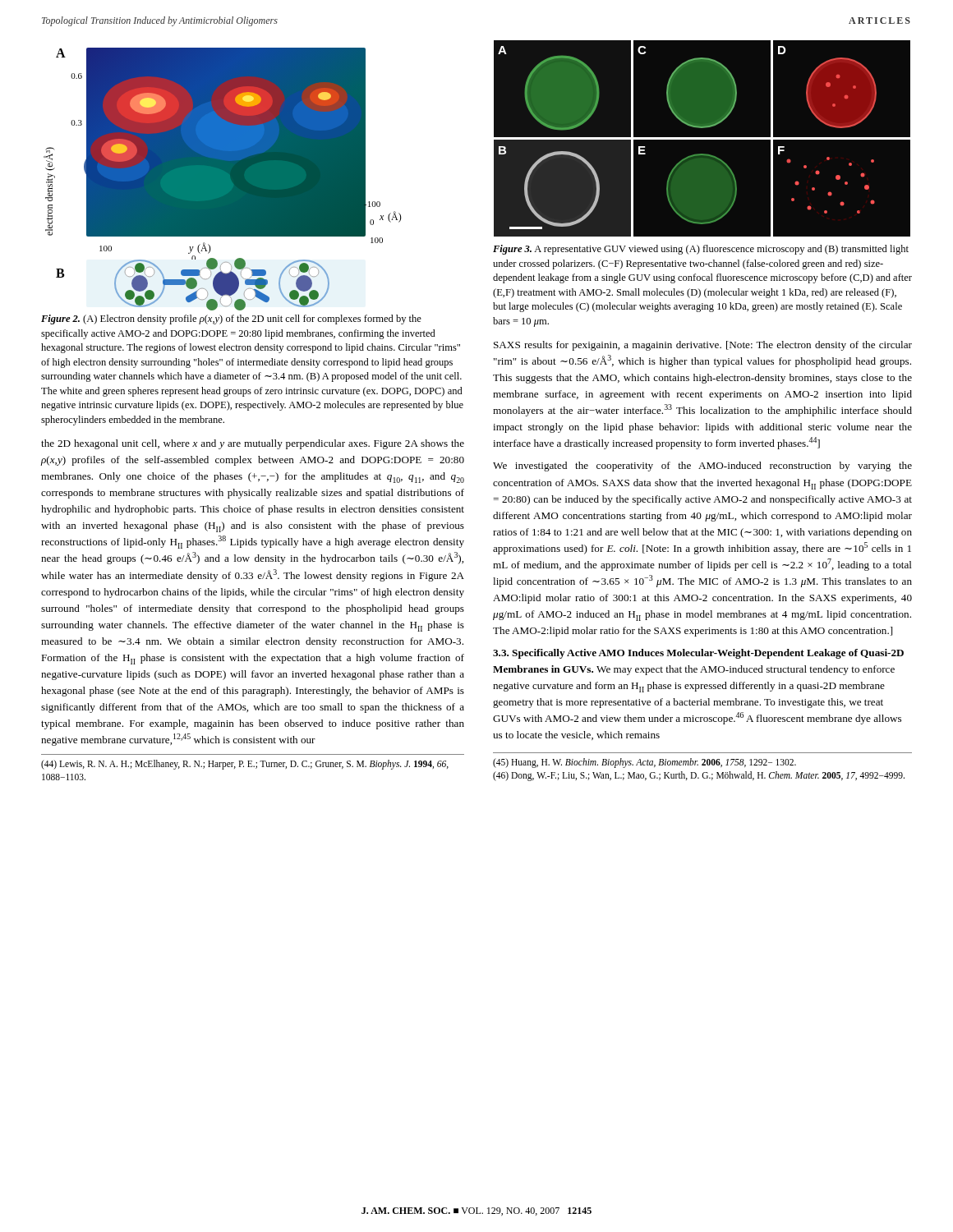Locate the caption containing "Figure 2. (A)"
Screen dimensions: 1232x953
pos(252,369)
